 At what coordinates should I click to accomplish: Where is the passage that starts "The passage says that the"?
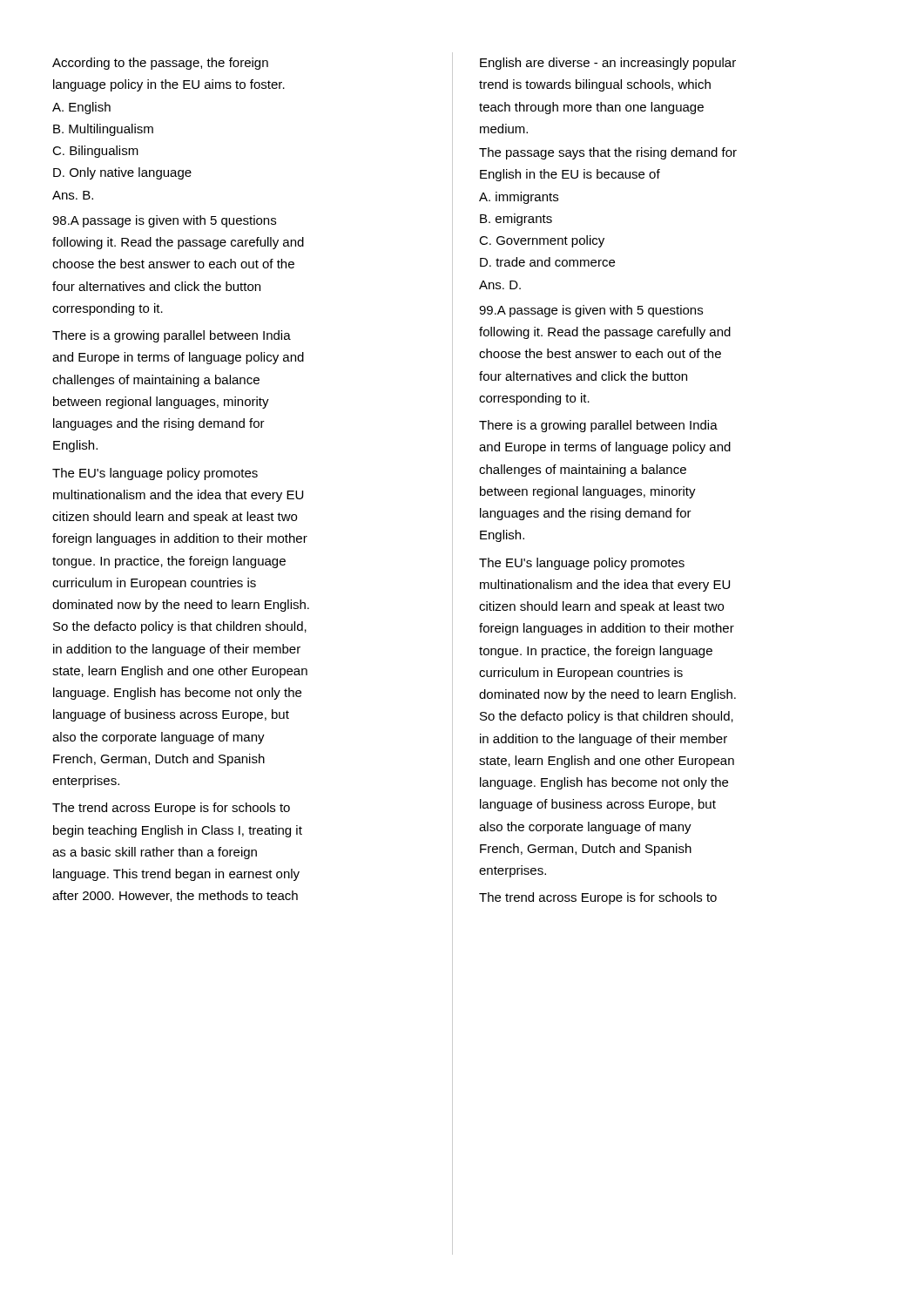(666, 163)
